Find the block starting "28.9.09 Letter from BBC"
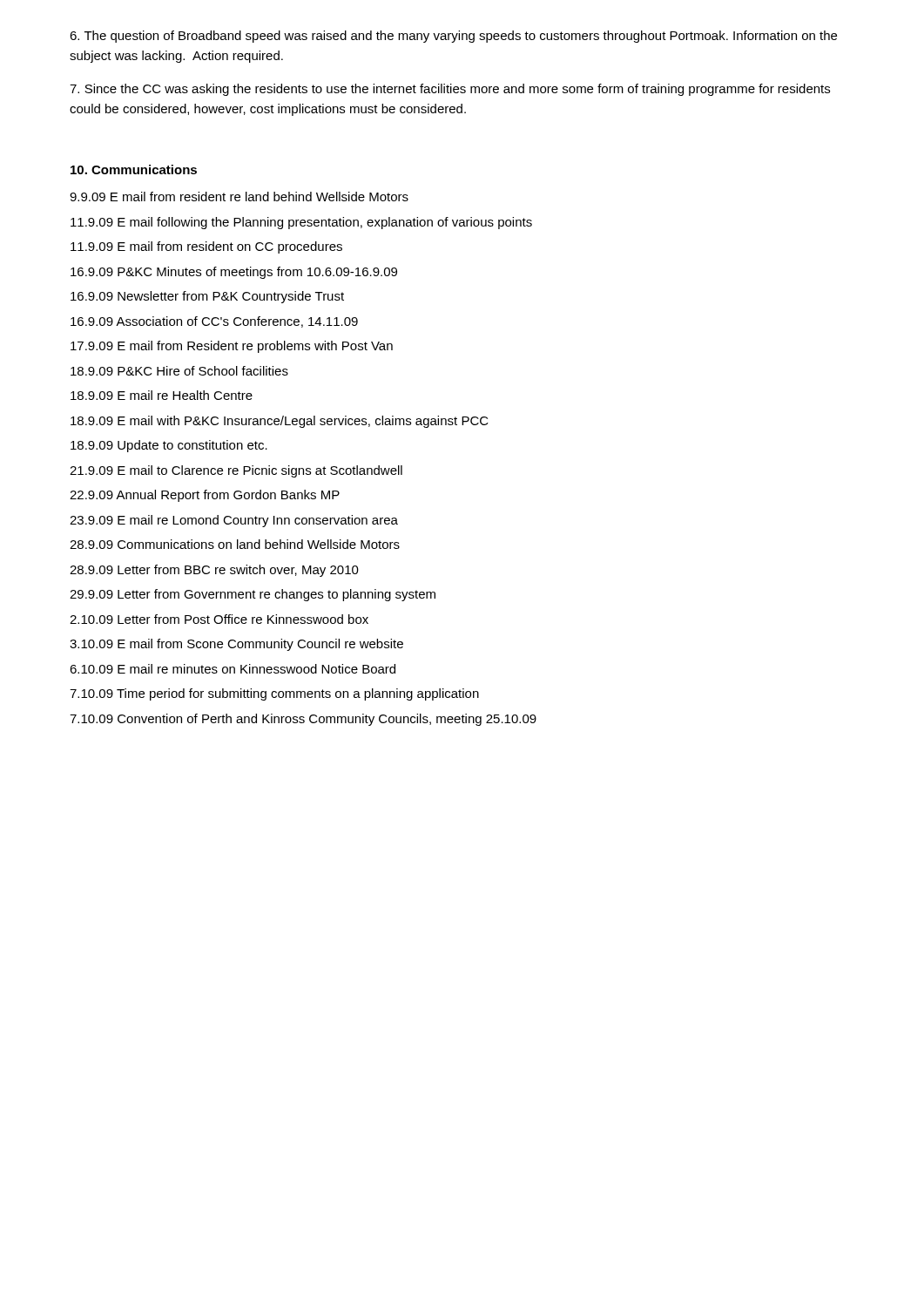This screenshot has width=924, height=1307. [214, 569]
